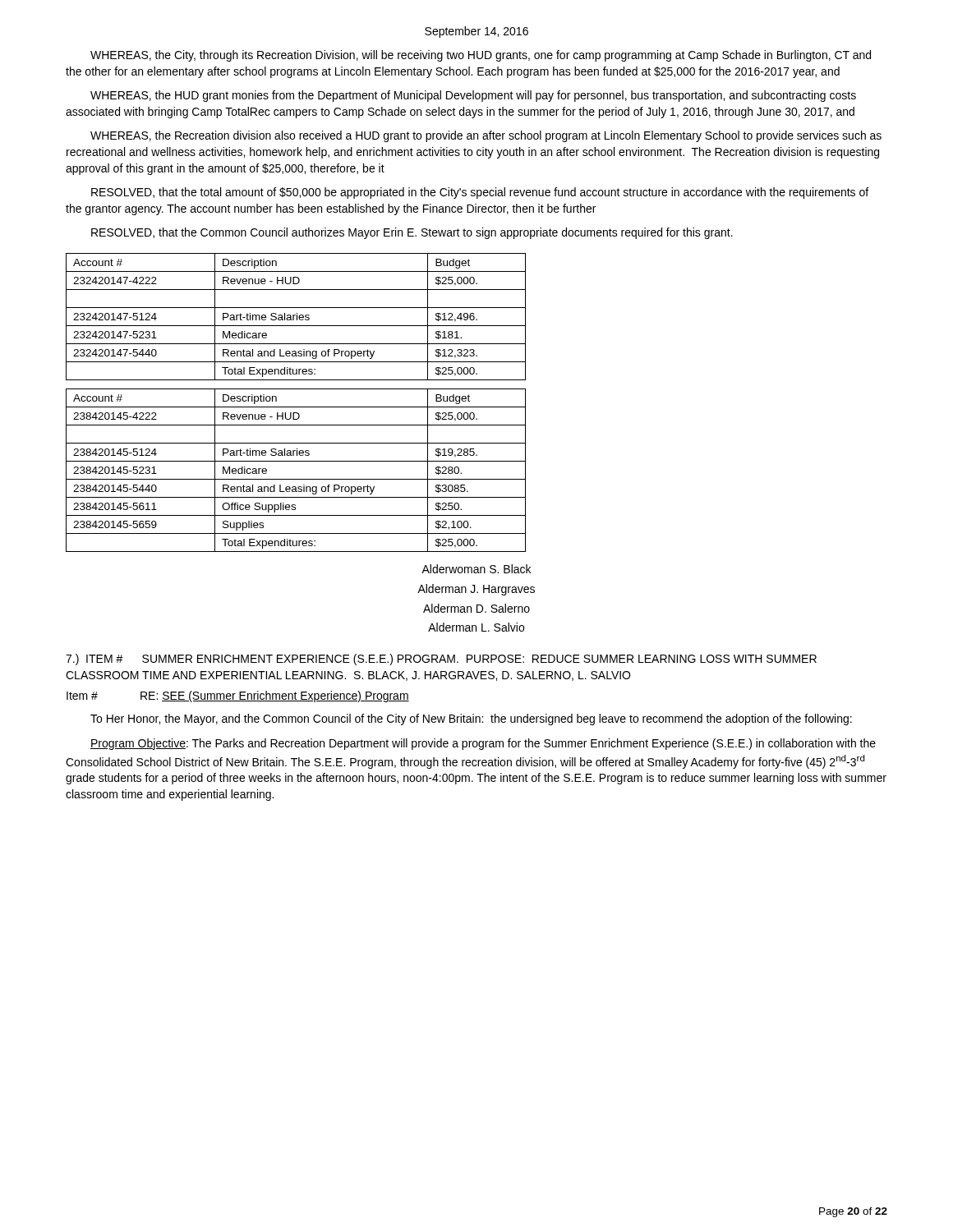953x1232 pixels.
Task: Find the table that mentions "Office Supplies"
Action: pos(476,470)
